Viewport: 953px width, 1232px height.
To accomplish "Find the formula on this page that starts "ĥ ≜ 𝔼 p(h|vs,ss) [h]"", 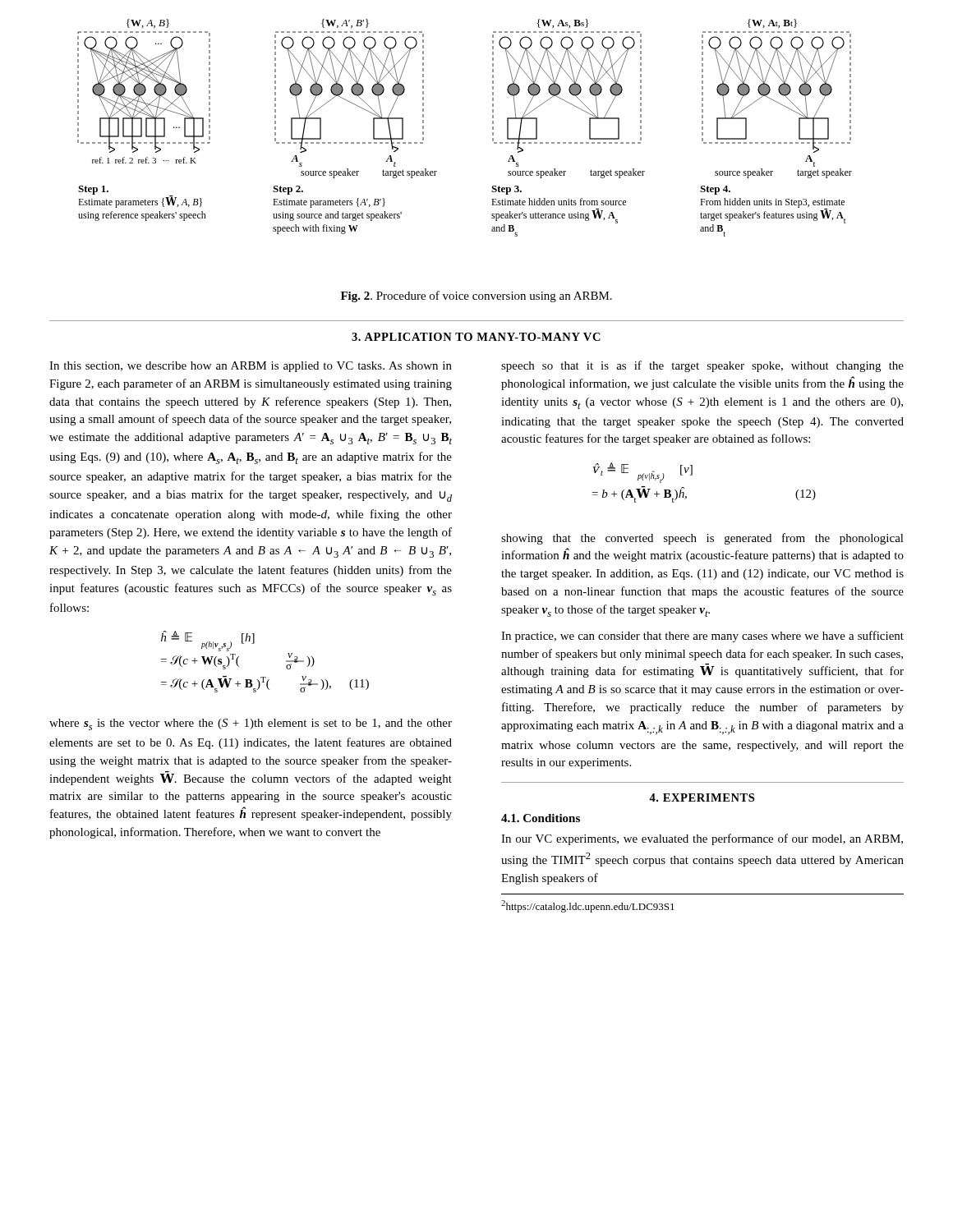I will pos(208,641).
